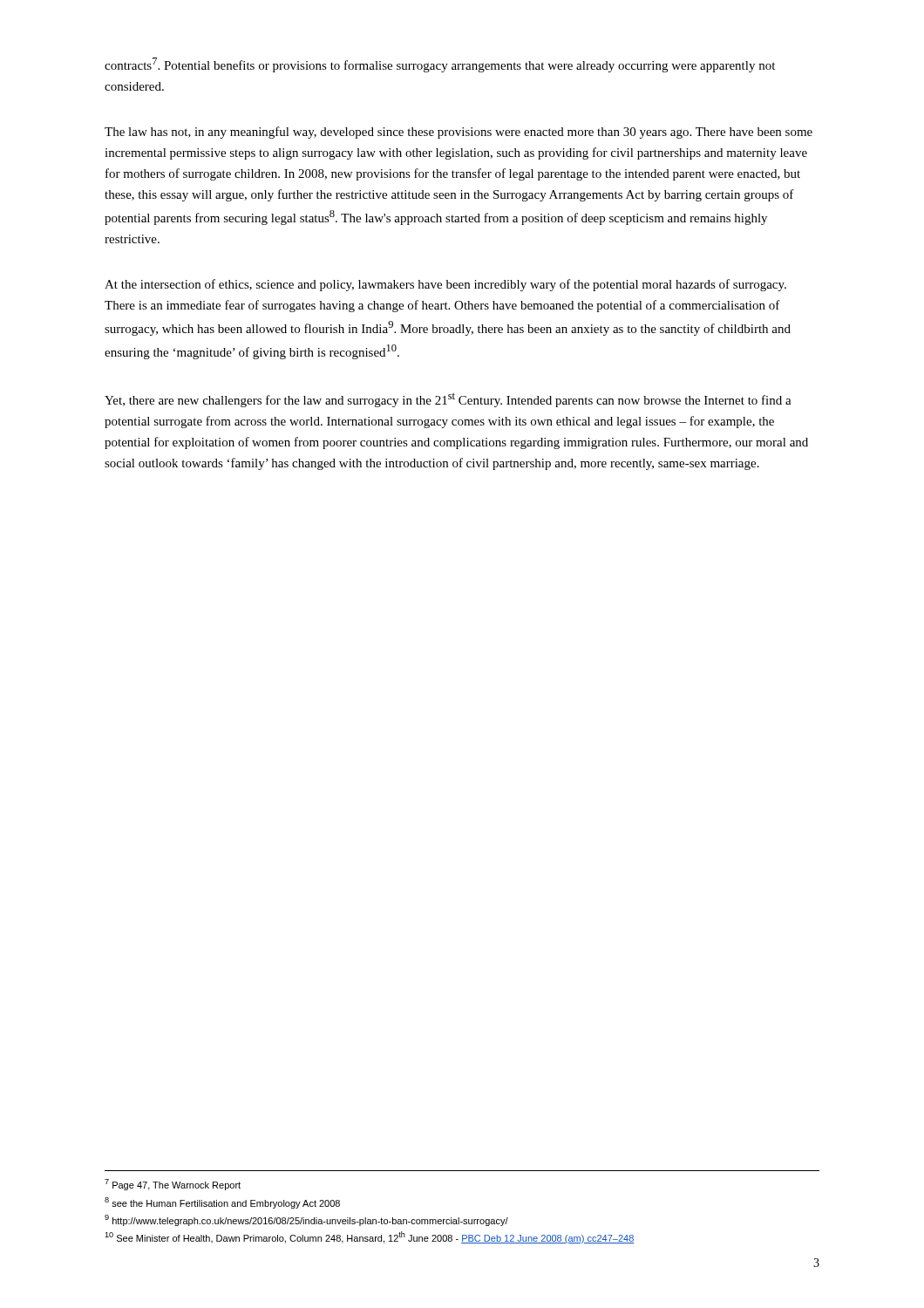Locate the text starting "9 http://www.telegraph.co.uk/news/2016/08/25/india-unveils-plan-to-ban-commercial-surrogacy/"
Viewport: 924px width, 1308px height.
[462, 1220]
